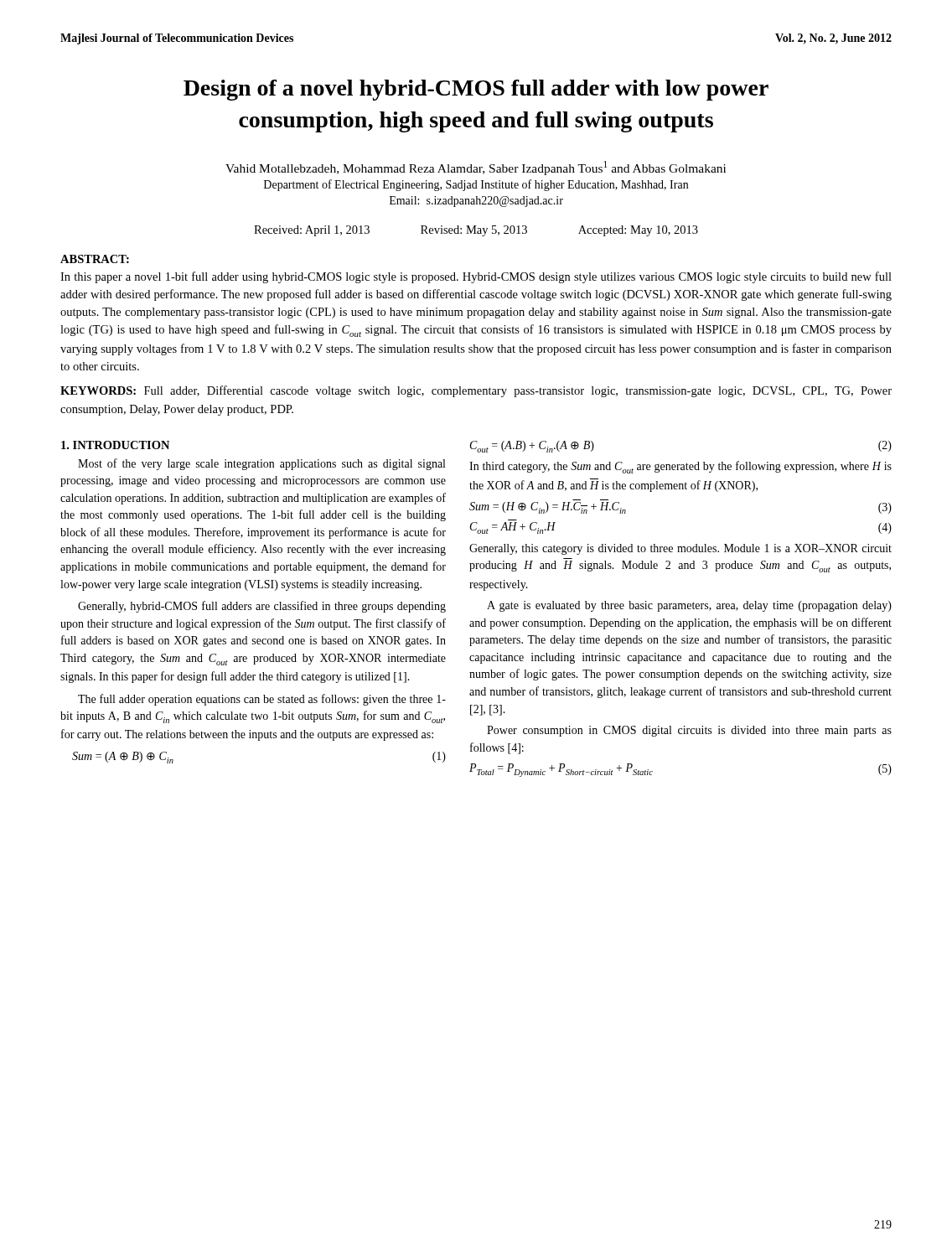This screenshot has height=1257, width=952.
Task: Find the passage starting "In this paper a novel"
Action: [x=476, y=322]
